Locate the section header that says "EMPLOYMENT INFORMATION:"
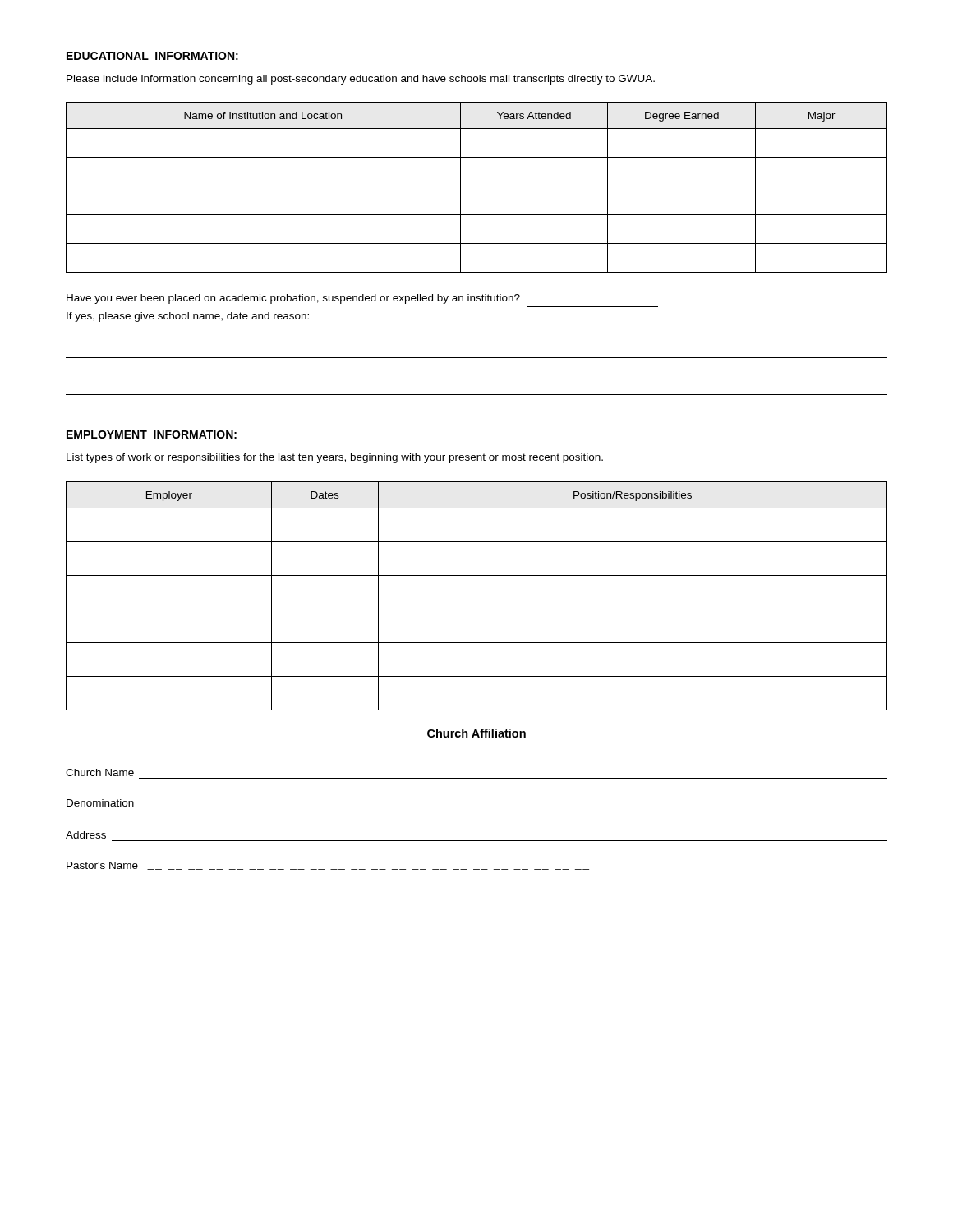Image resolution: width=953 pixels, height=1232 pixels. [x=152, y=435]
